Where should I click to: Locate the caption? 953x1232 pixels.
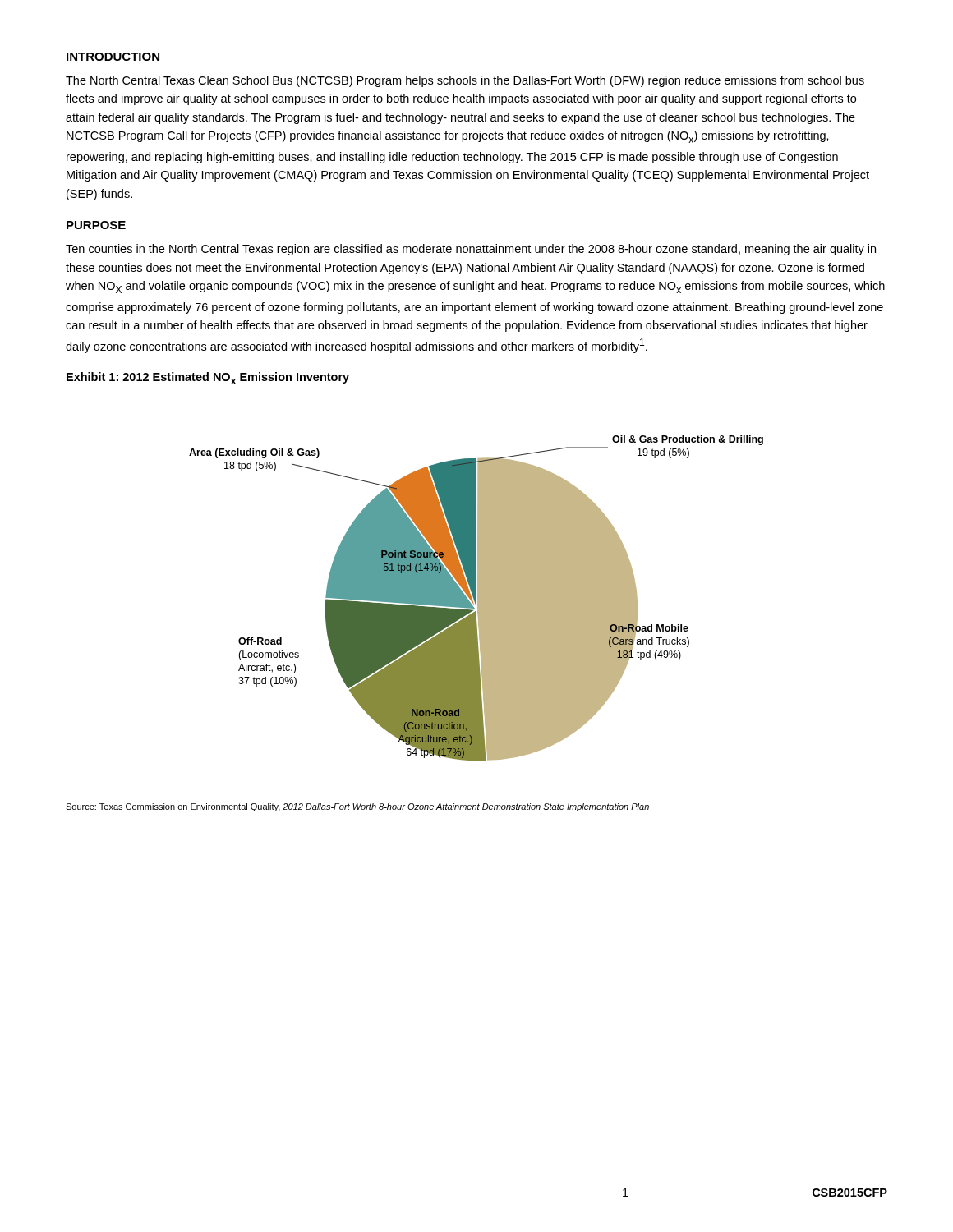point(208,379)
